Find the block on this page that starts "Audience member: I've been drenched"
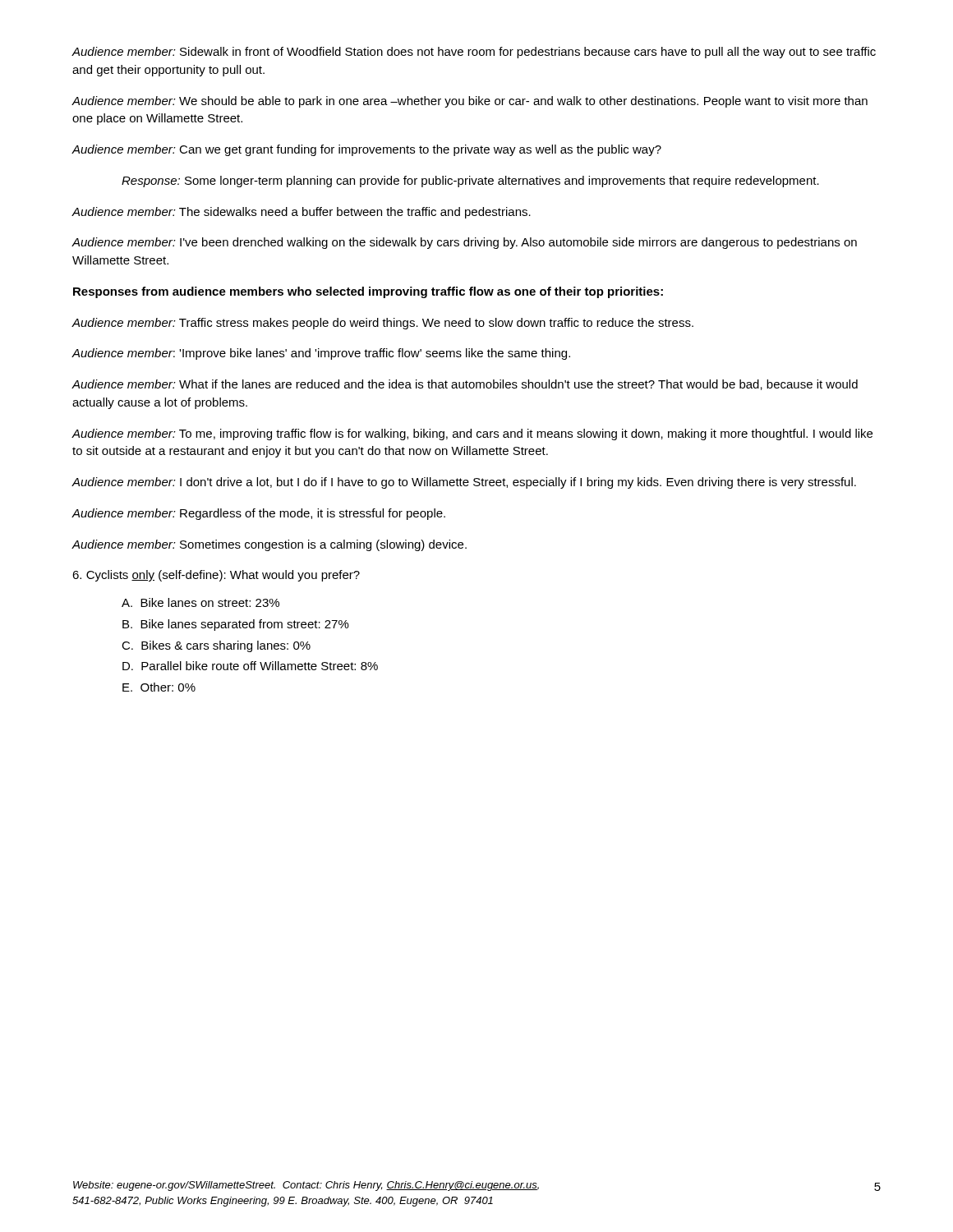 tap(465, 251)
